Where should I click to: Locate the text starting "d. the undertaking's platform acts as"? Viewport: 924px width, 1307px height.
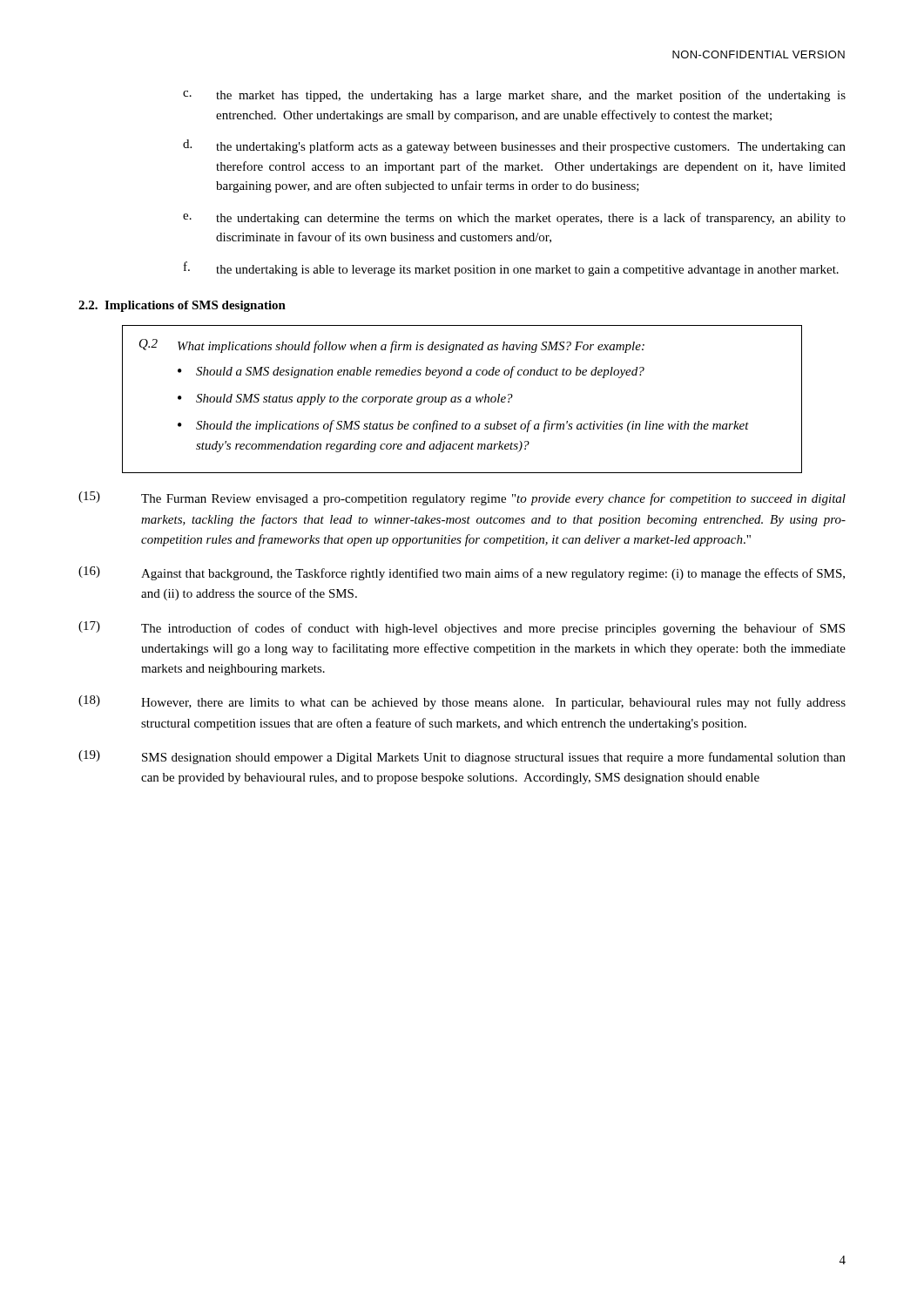coord(514,166)
